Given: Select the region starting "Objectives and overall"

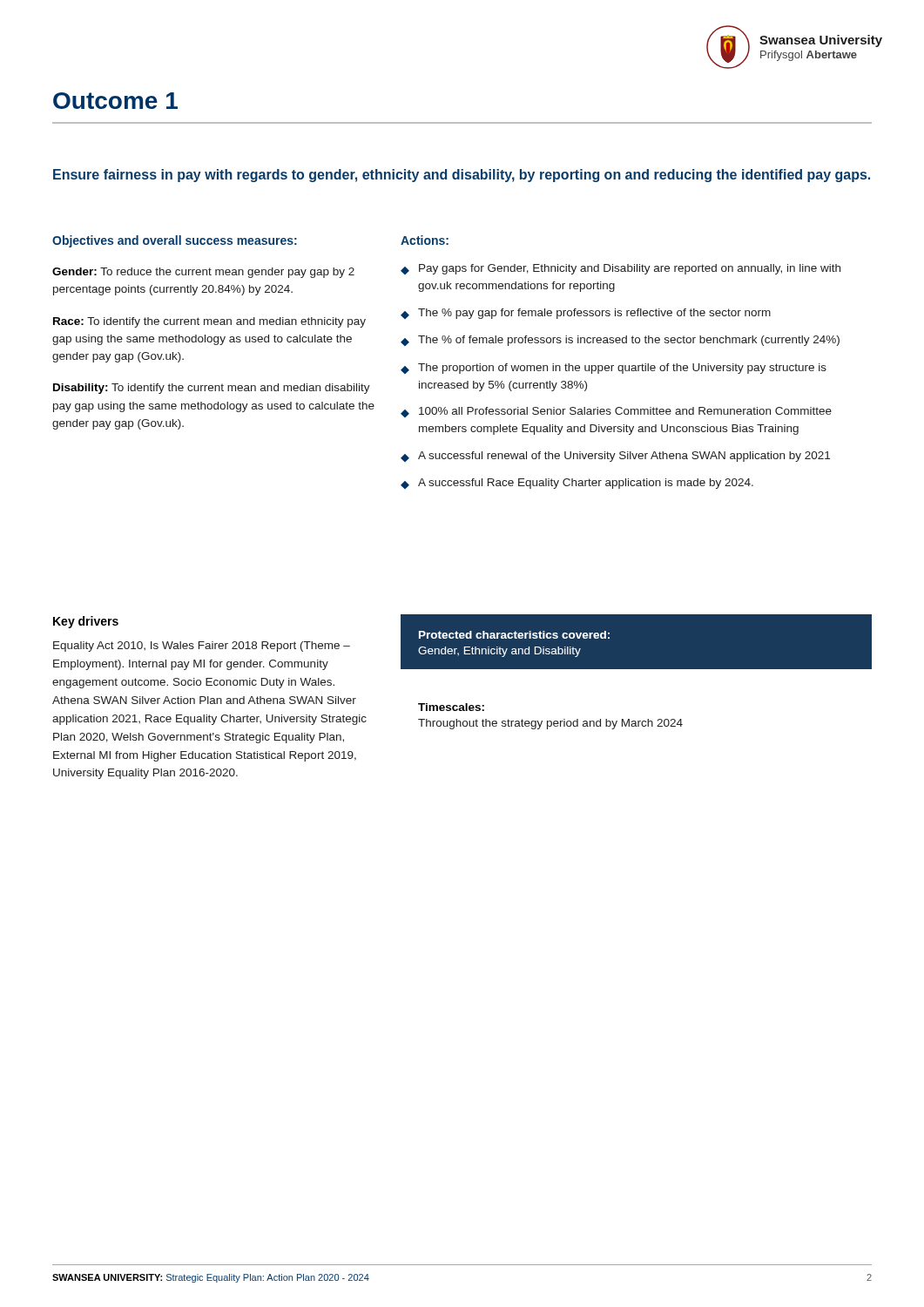Looking at the screenshot, I should tap(175, 240).
